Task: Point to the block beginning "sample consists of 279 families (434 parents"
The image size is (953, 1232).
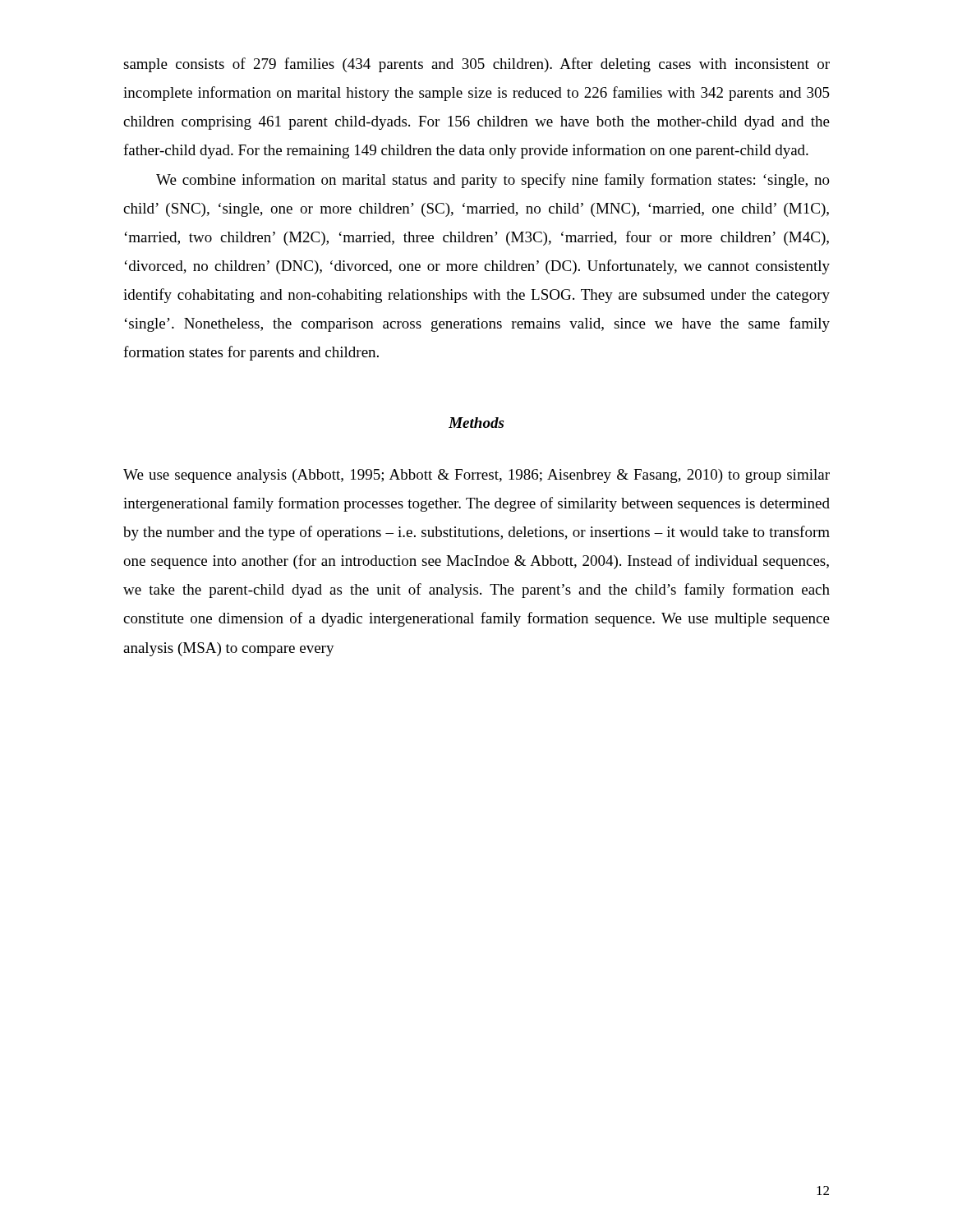Action: point(476,107)
